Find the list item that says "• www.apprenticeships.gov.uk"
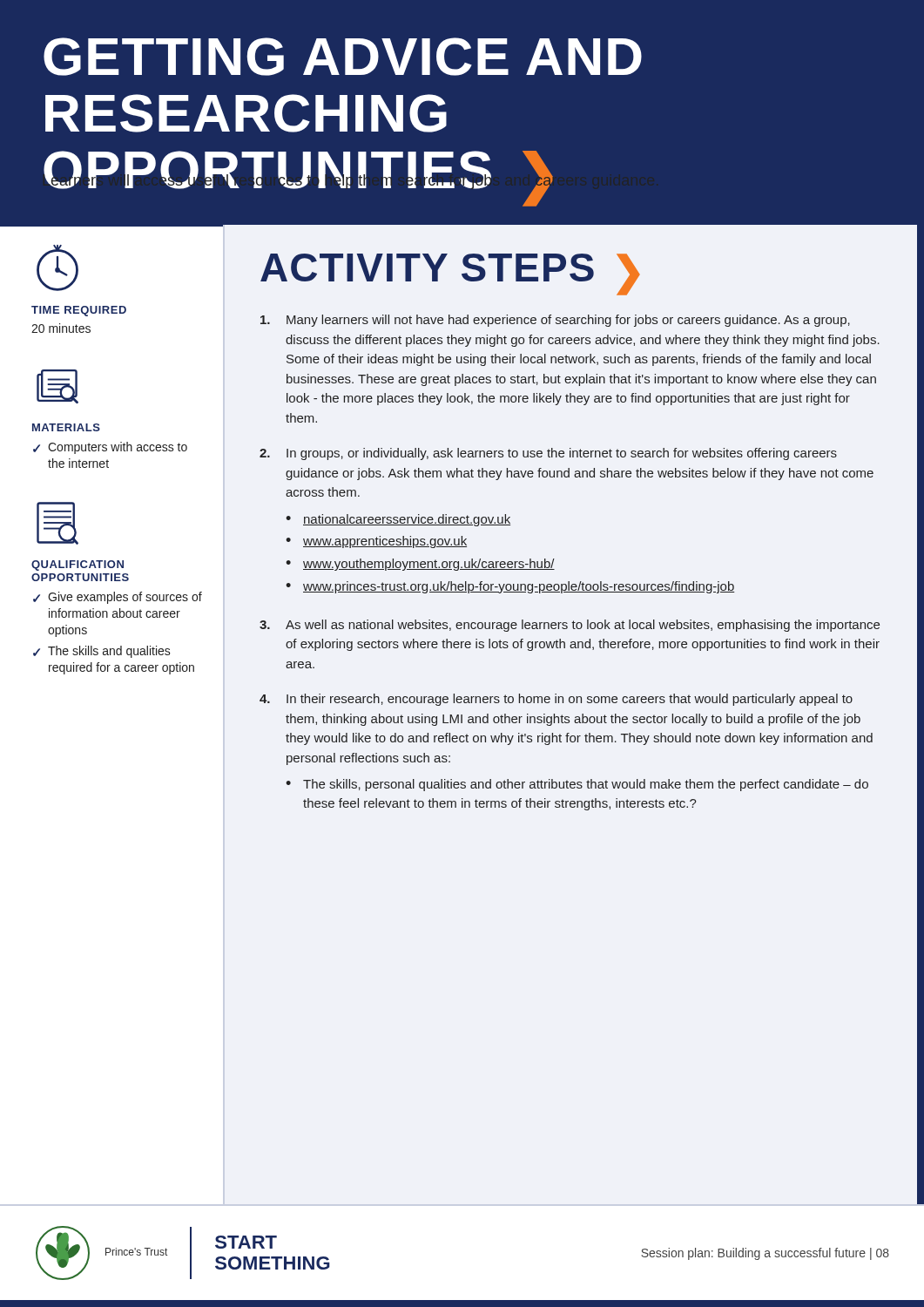This screenshot has height=1307, width=924. [376, 541]
